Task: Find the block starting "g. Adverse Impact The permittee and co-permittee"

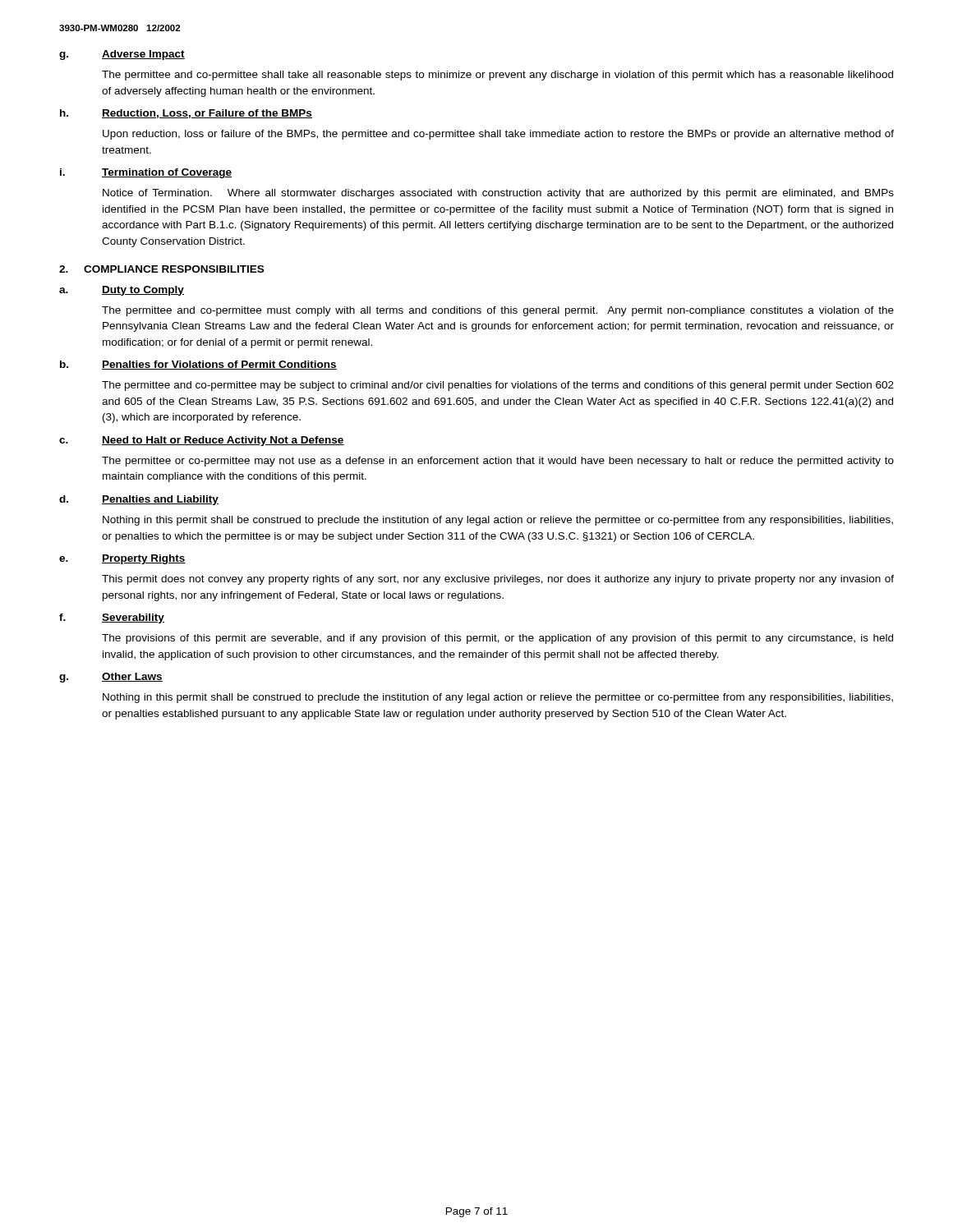Action: coord(476,73)
